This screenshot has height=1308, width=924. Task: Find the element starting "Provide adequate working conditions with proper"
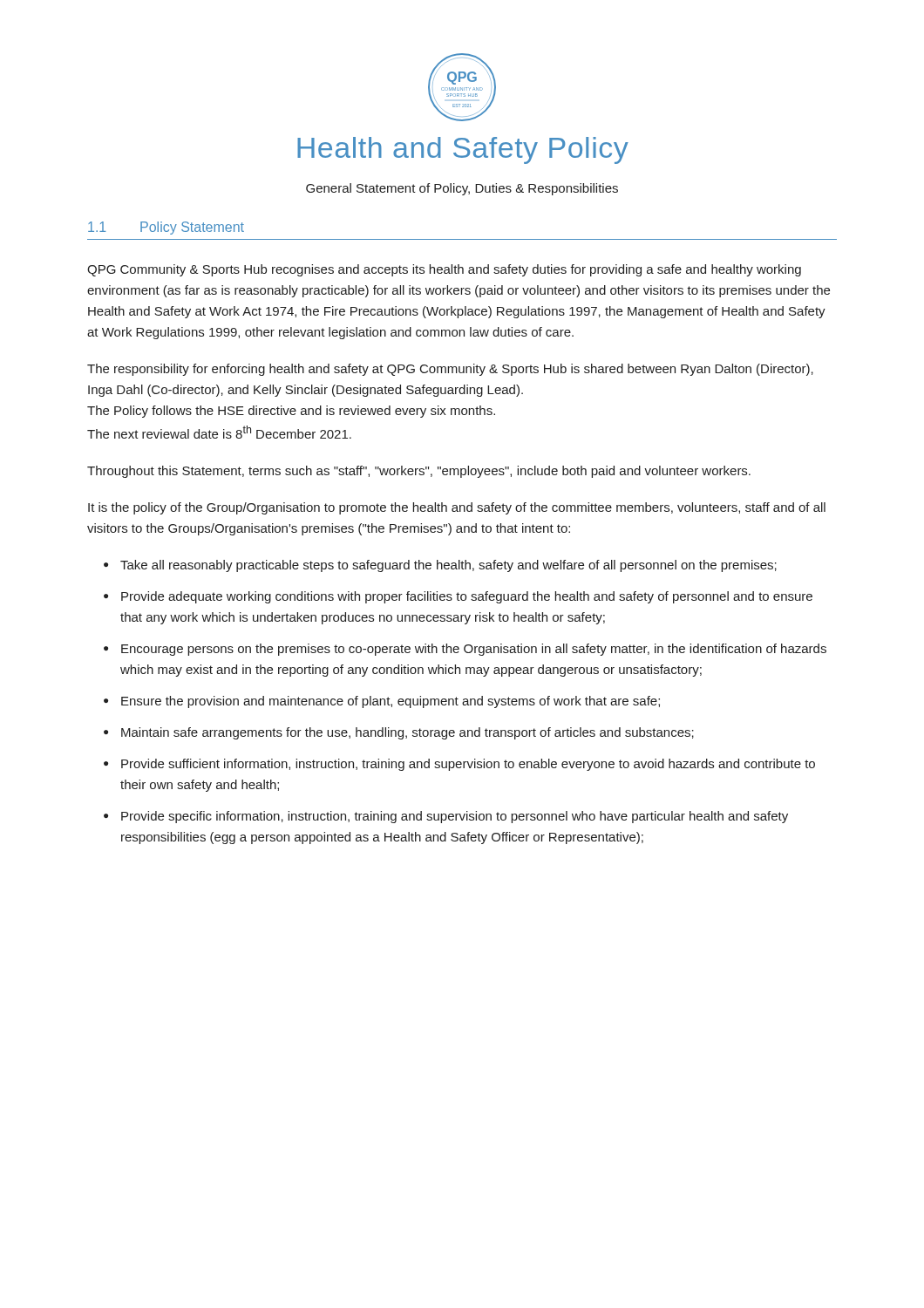(467, 606)
